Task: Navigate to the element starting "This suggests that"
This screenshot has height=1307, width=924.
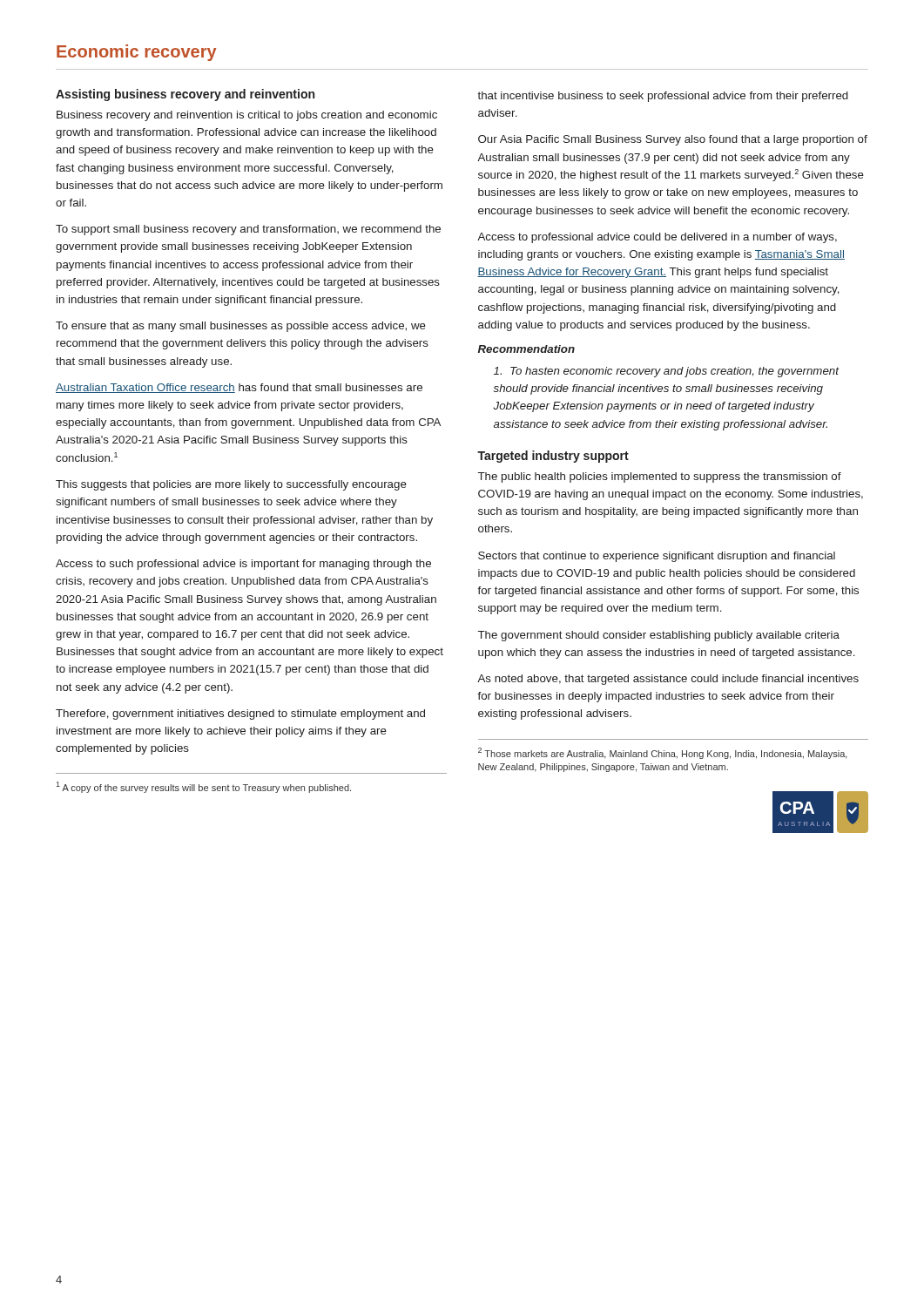Action: 244,511
